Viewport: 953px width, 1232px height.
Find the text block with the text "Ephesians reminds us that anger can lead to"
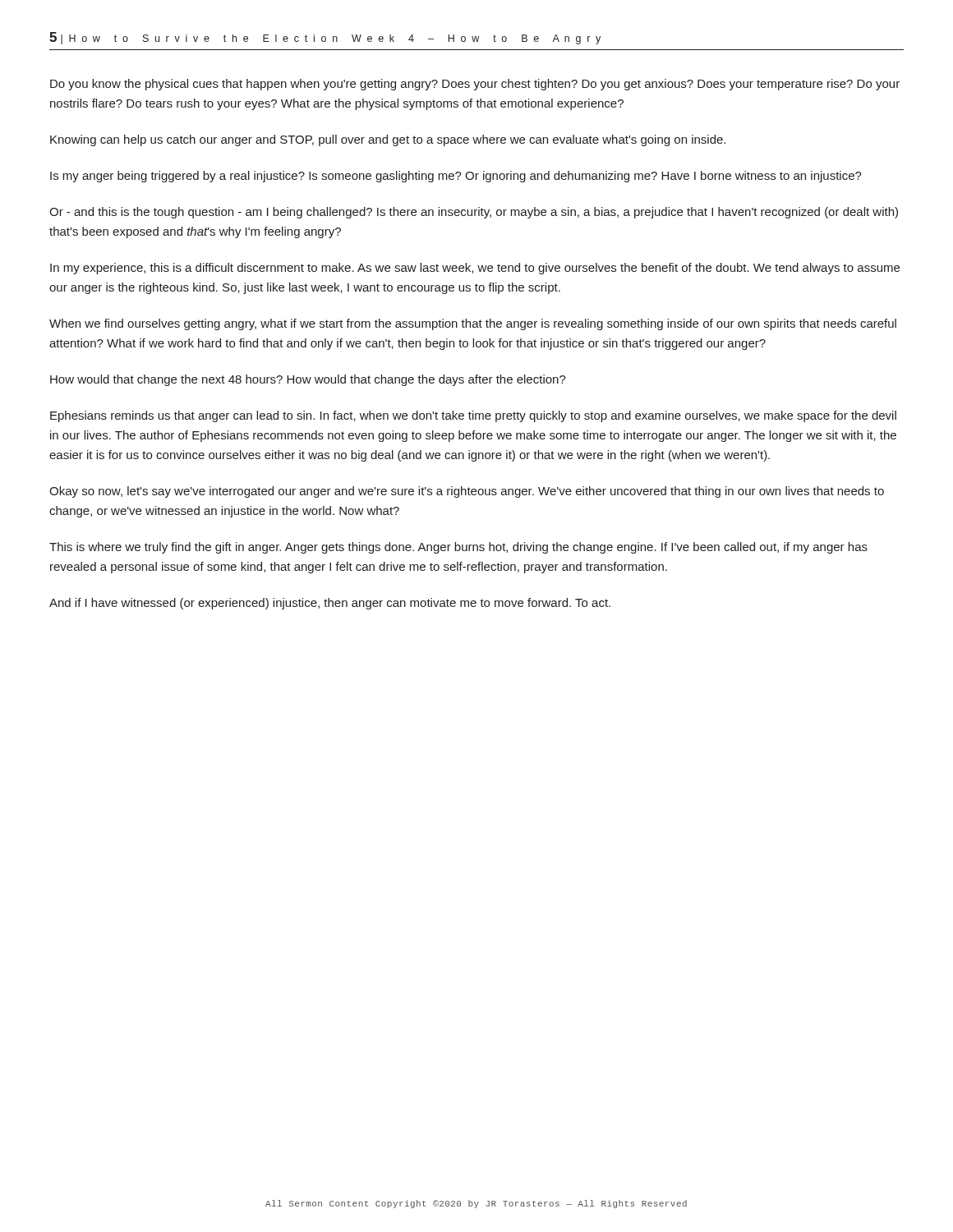473,435
